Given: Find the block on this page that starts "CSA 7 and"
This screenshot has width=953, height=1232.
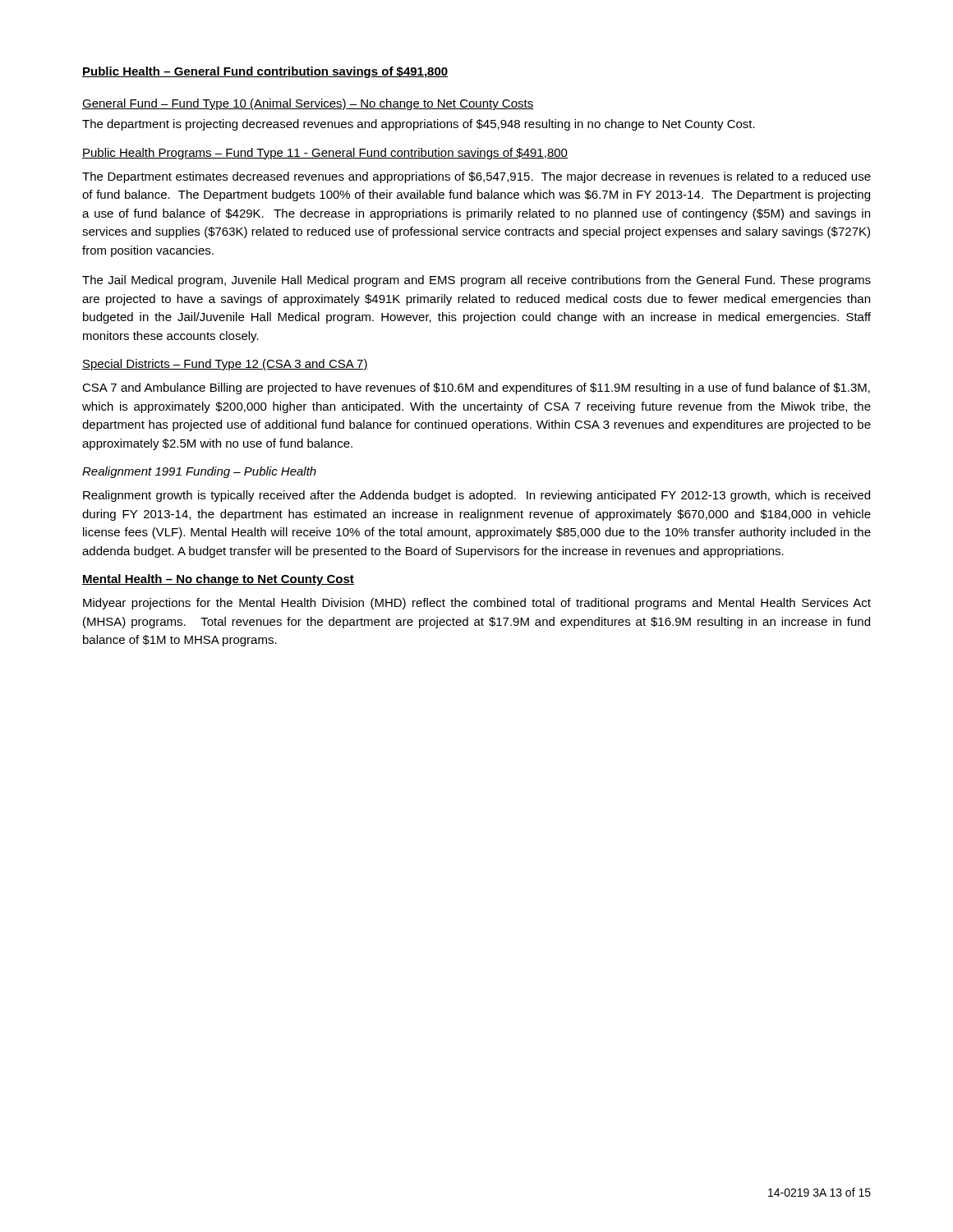Looking at the screenshot, I should [476, 415].
